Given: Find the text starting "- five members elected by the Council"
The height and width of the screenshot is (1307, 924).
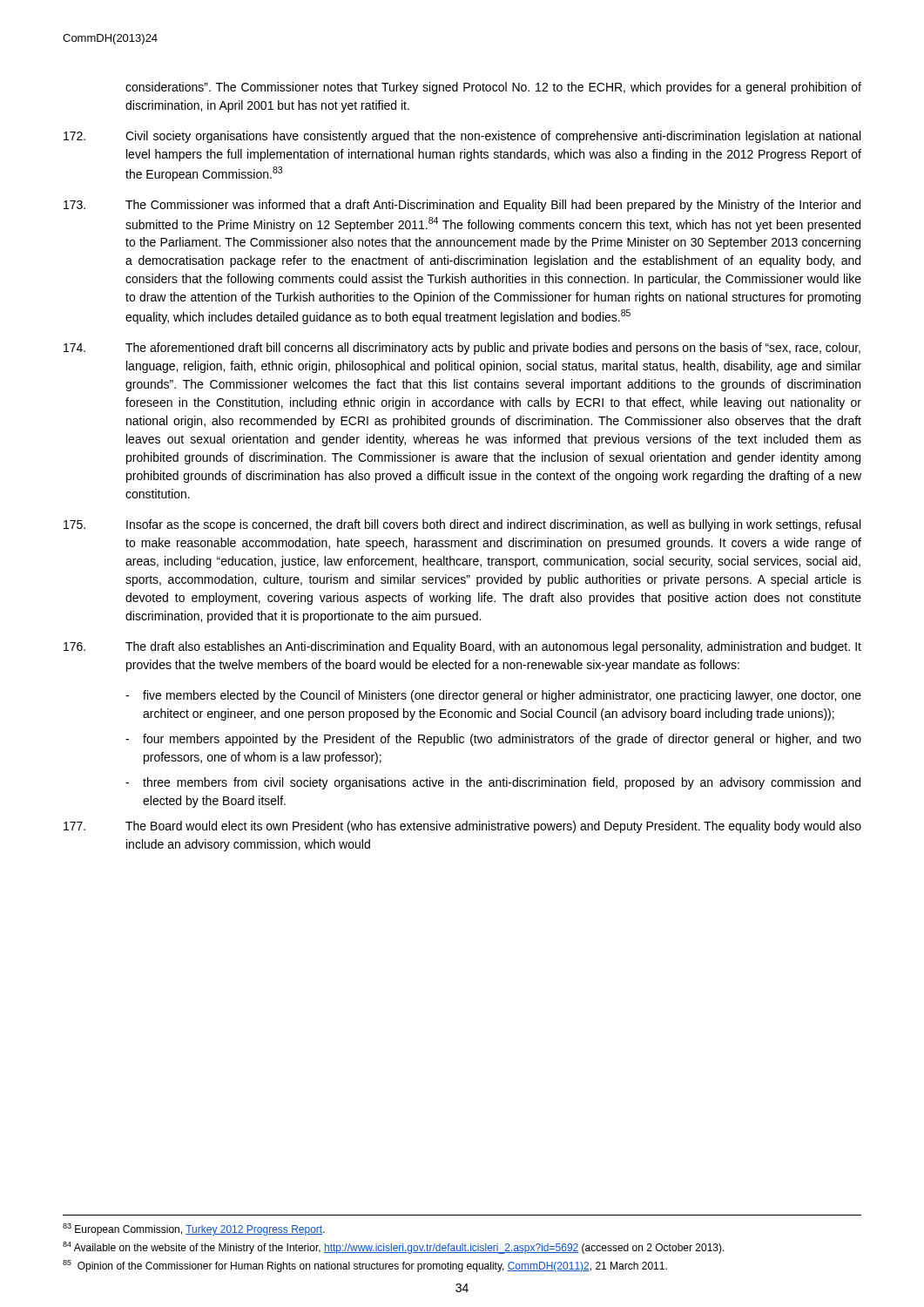Looking at the screenshot, I should tap(493, 705).
